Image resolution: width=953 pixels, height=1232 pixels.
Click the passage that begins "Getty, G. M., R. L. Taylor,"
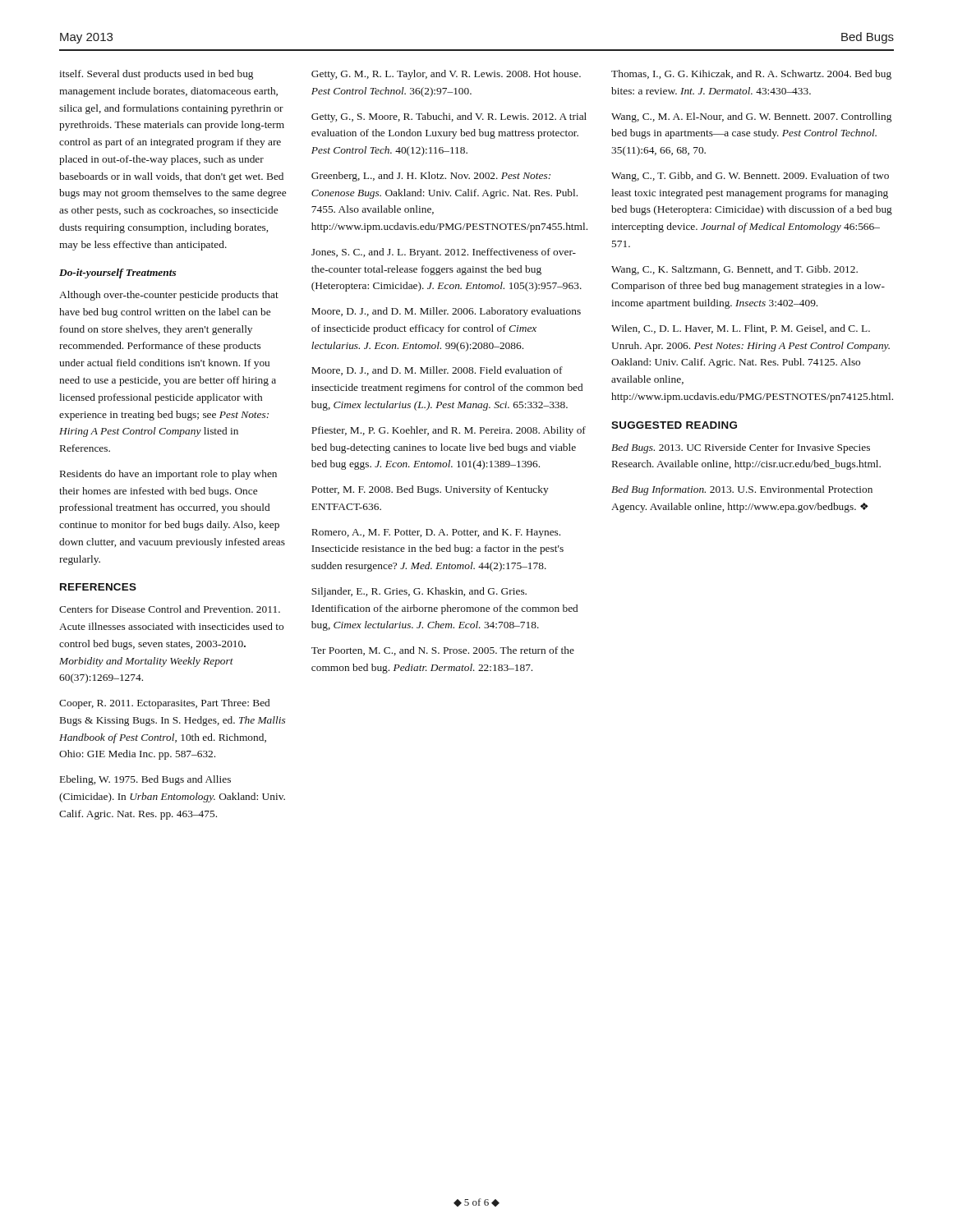[x=450, y=83]
